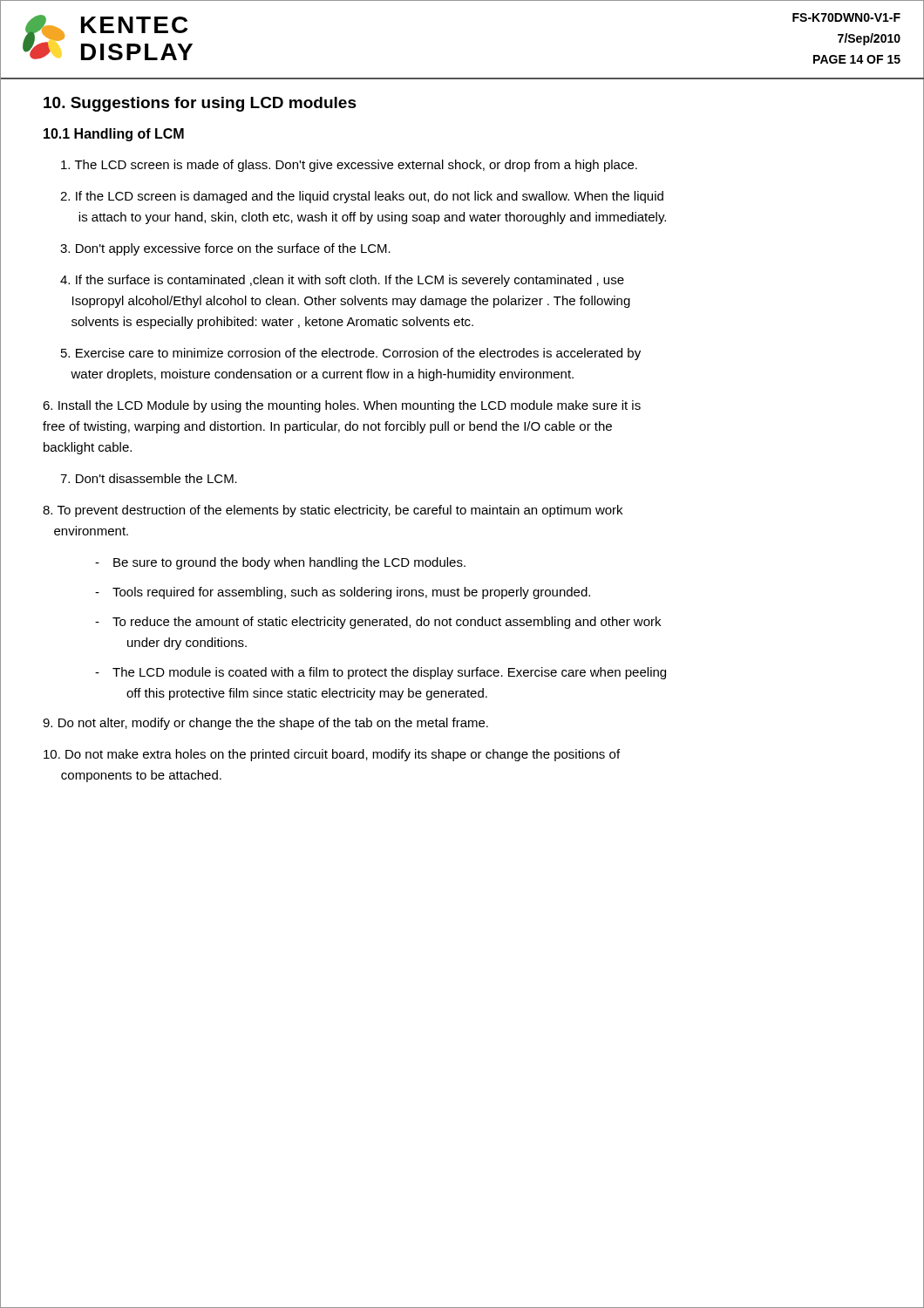The height and width of the screenshot is (1308, 924).
Task: Click the passage that begins "10. Do not make extra holes on"
Action: [331, 764]
